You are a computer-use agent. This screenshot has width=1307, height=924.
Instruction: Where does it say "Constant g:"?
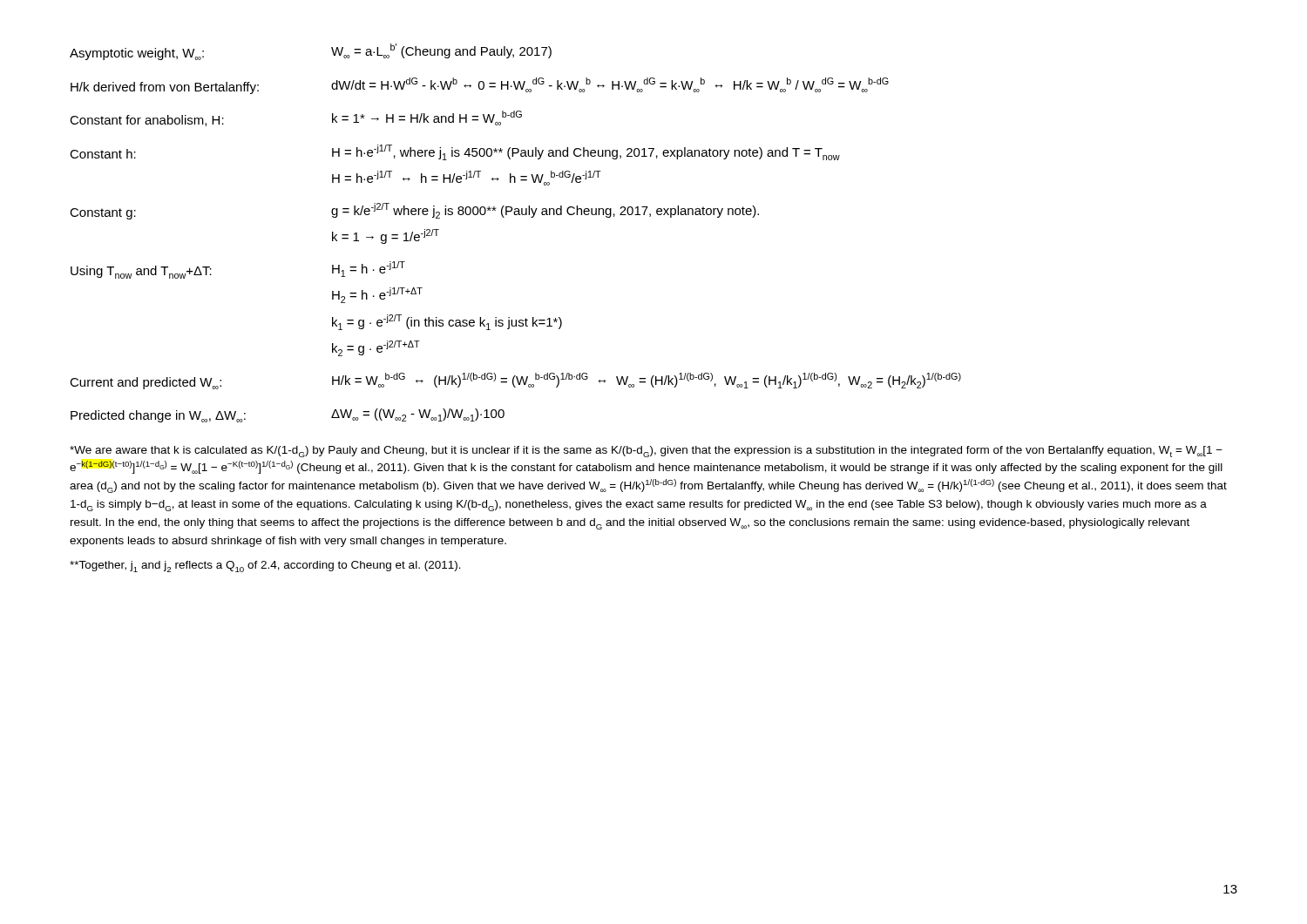(x=103, y=212)
